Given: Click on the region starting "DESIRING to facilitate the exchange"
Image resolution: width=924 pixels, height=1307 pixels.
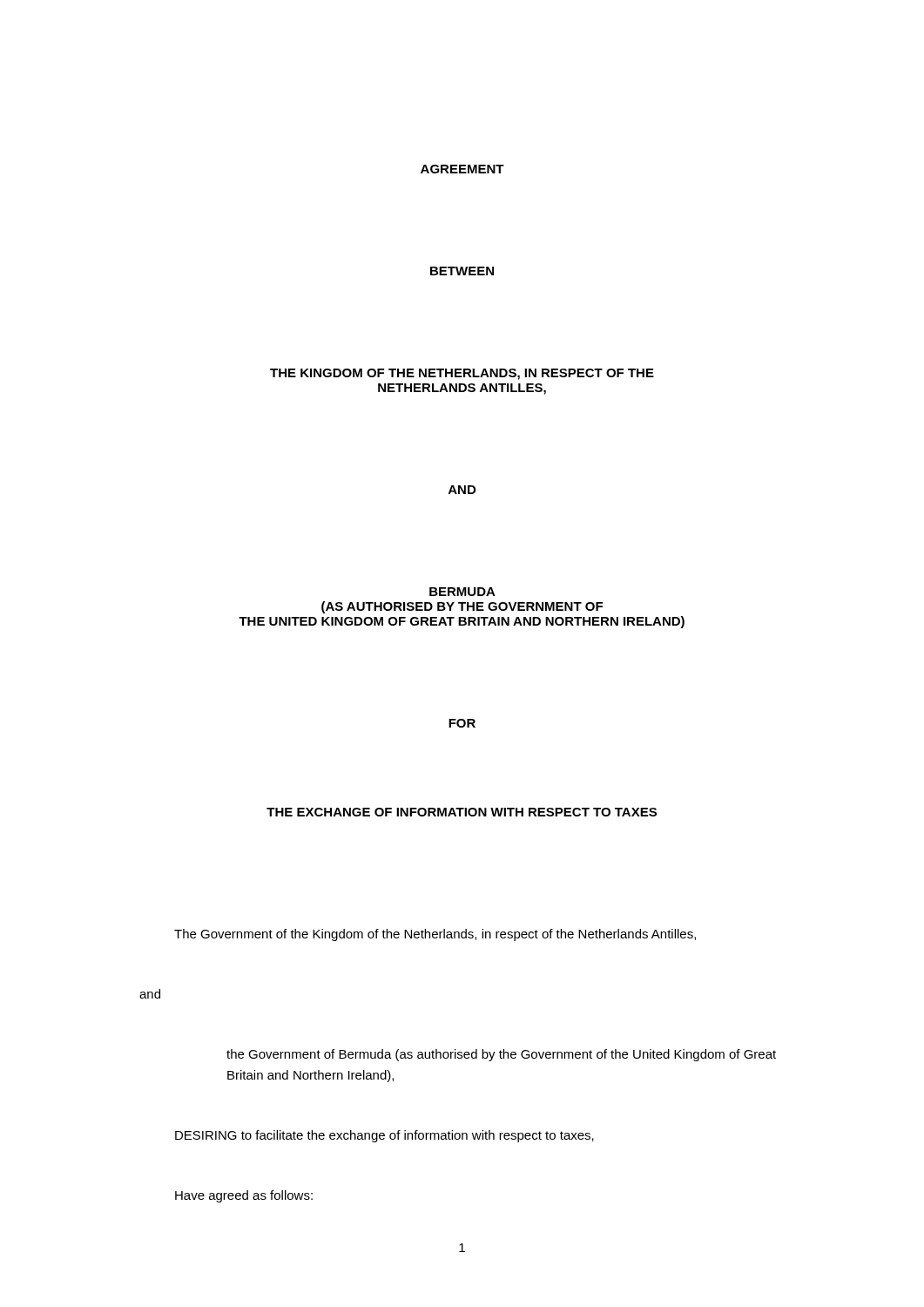Looking at the screenshot, I should coord(384,1135).
